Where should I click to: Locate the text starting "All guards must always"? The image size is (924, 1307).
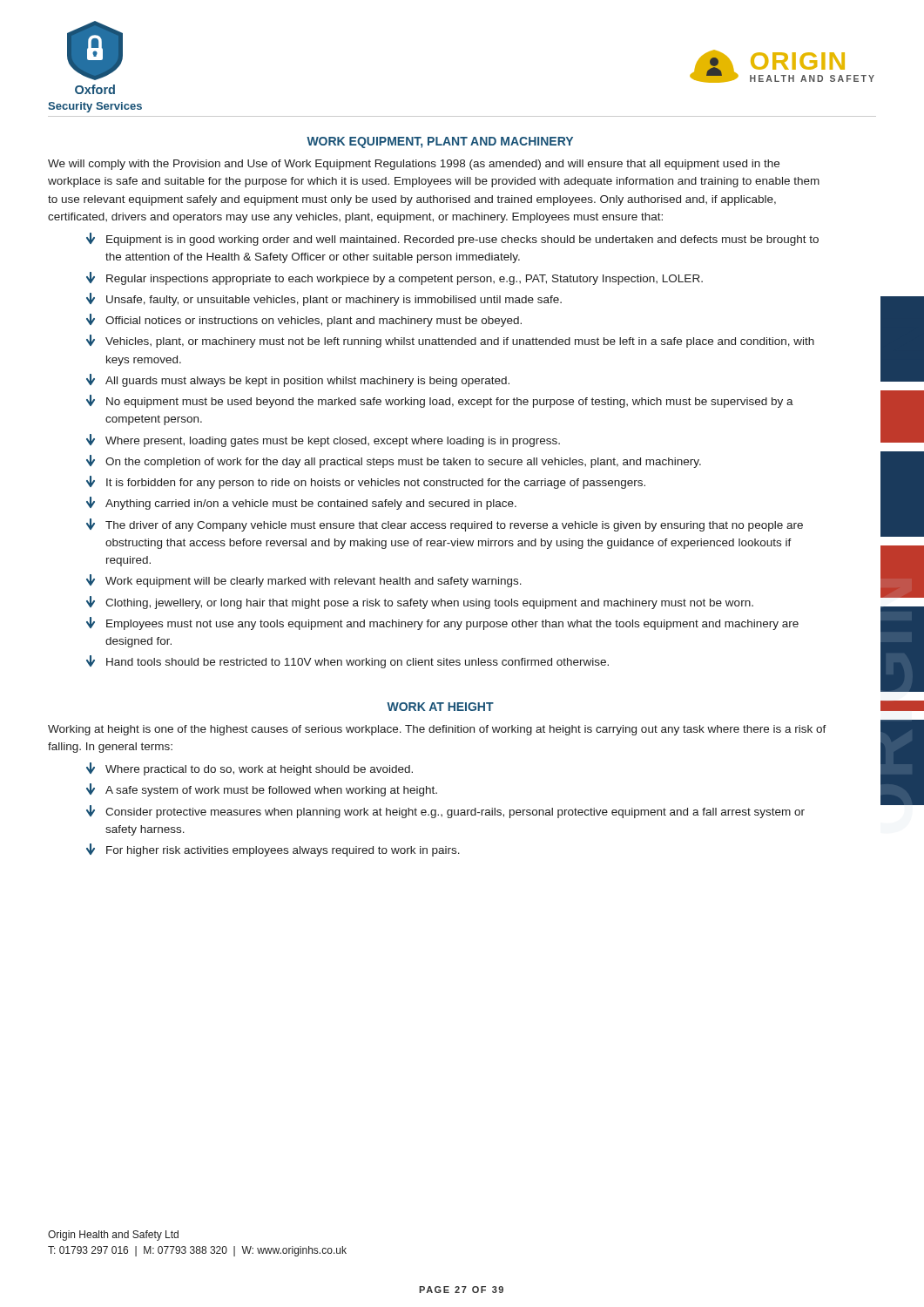coord(457,381)
